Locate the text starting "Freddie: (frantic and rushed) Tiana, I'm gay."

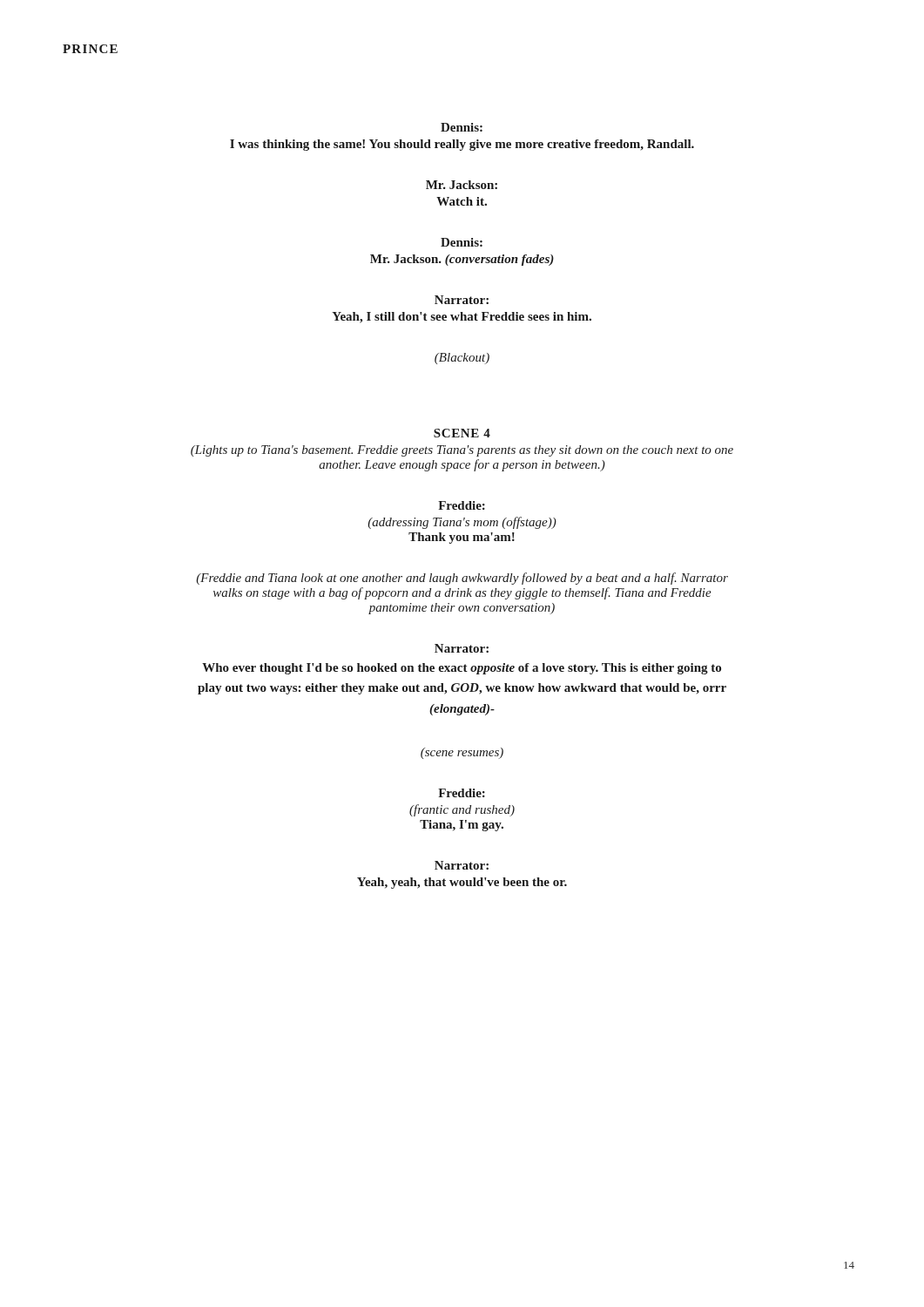(462, 809)
